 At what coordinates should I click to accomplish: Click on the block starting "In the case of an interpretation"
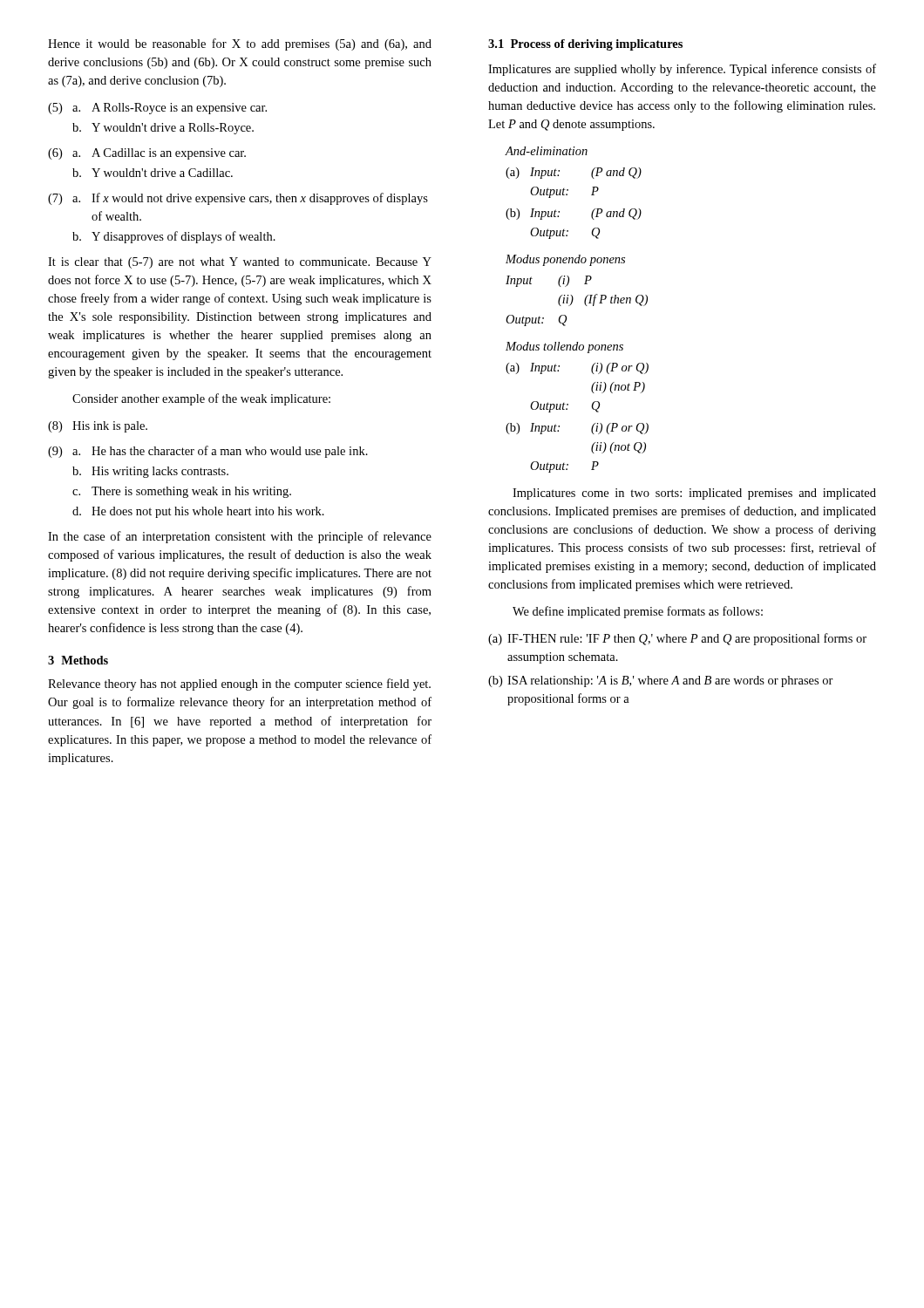pyautogui.click(x=240, y=583)
